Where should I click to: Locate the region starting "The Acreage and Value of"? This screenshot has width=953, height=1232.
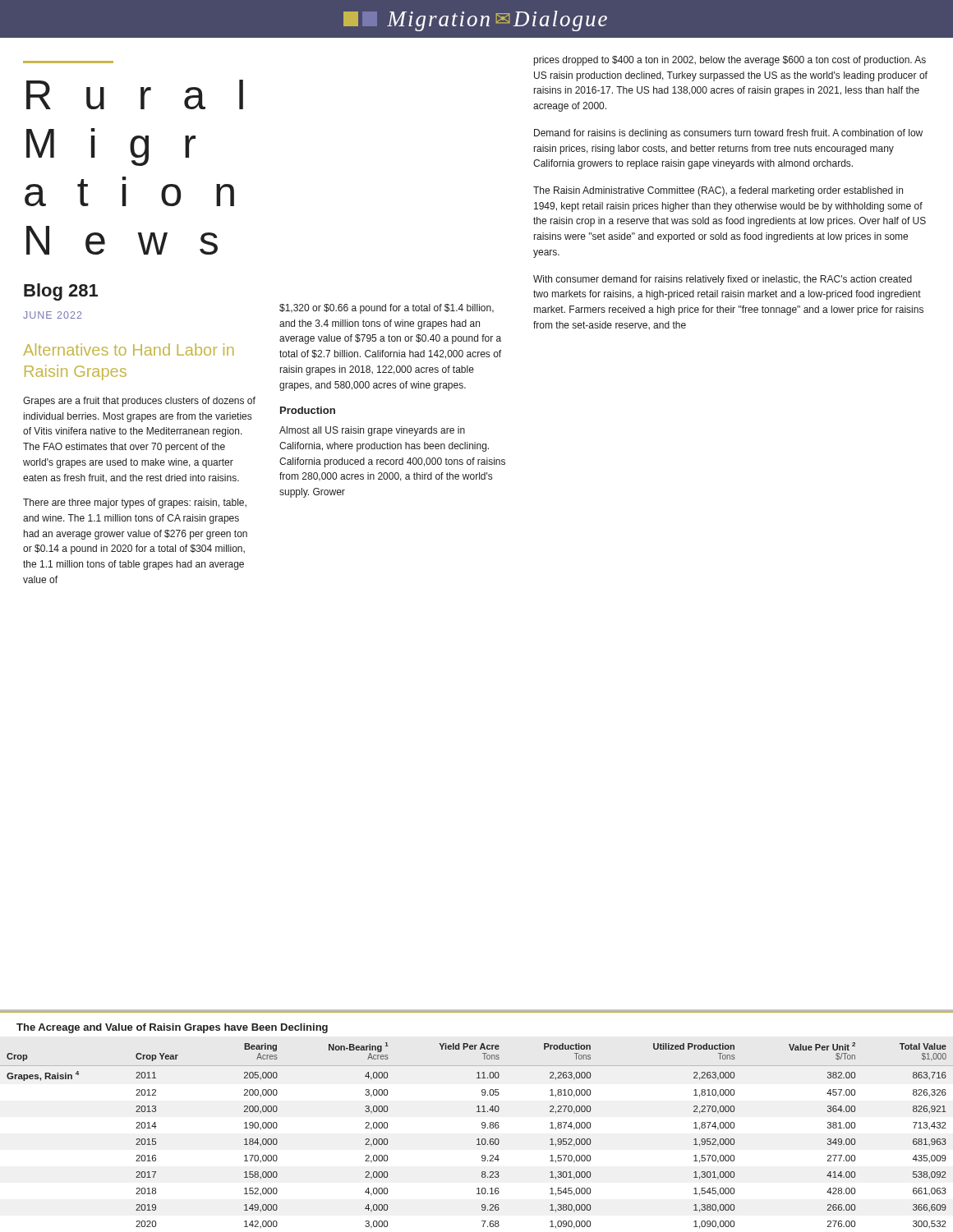point(172,1027)
